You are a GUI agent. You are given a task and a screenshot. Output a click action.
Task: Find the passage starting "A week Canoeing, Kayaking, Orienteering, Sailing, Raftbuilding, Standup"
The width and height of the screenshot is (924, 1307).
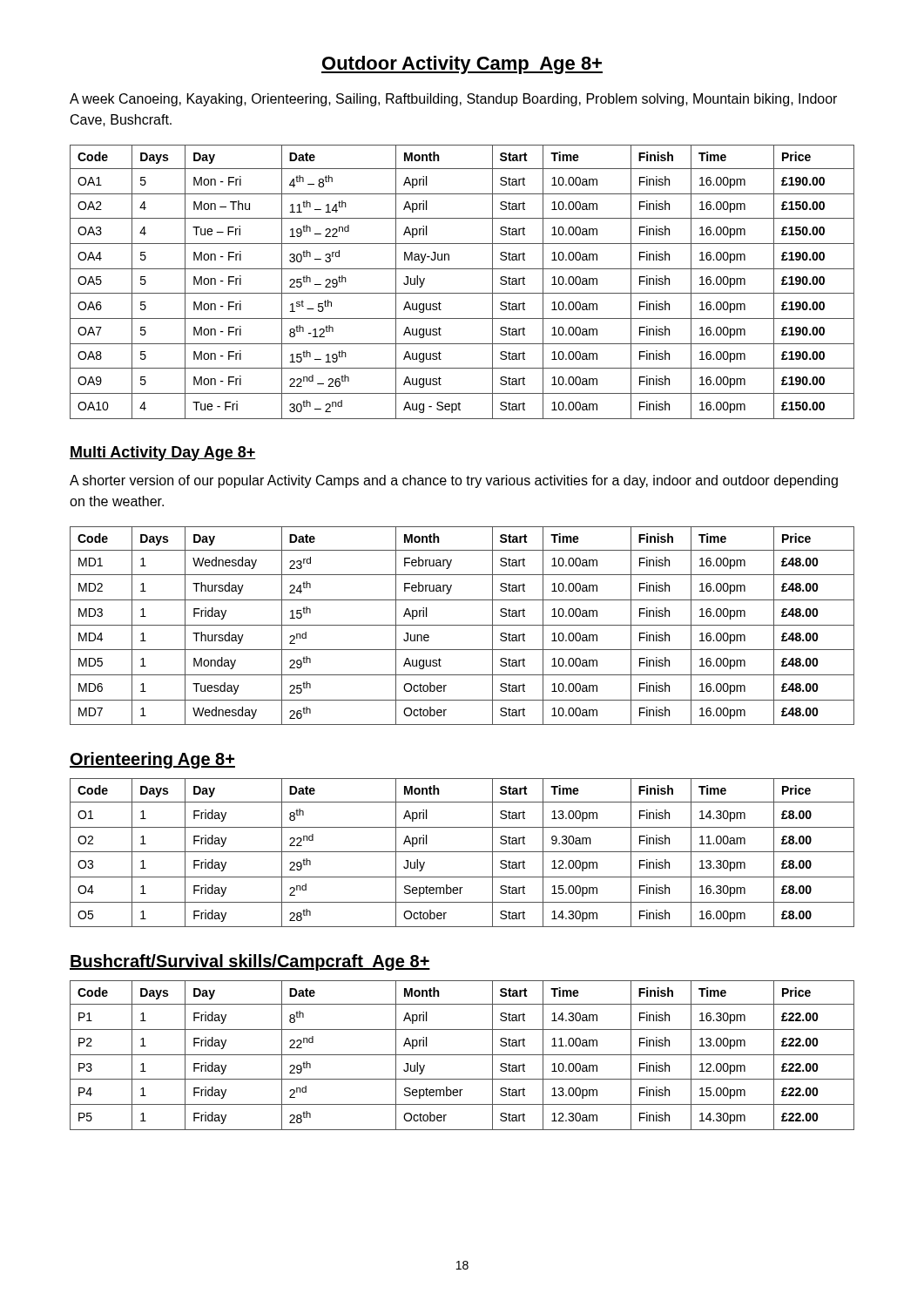pyautogui.click(x=453, y=109)
